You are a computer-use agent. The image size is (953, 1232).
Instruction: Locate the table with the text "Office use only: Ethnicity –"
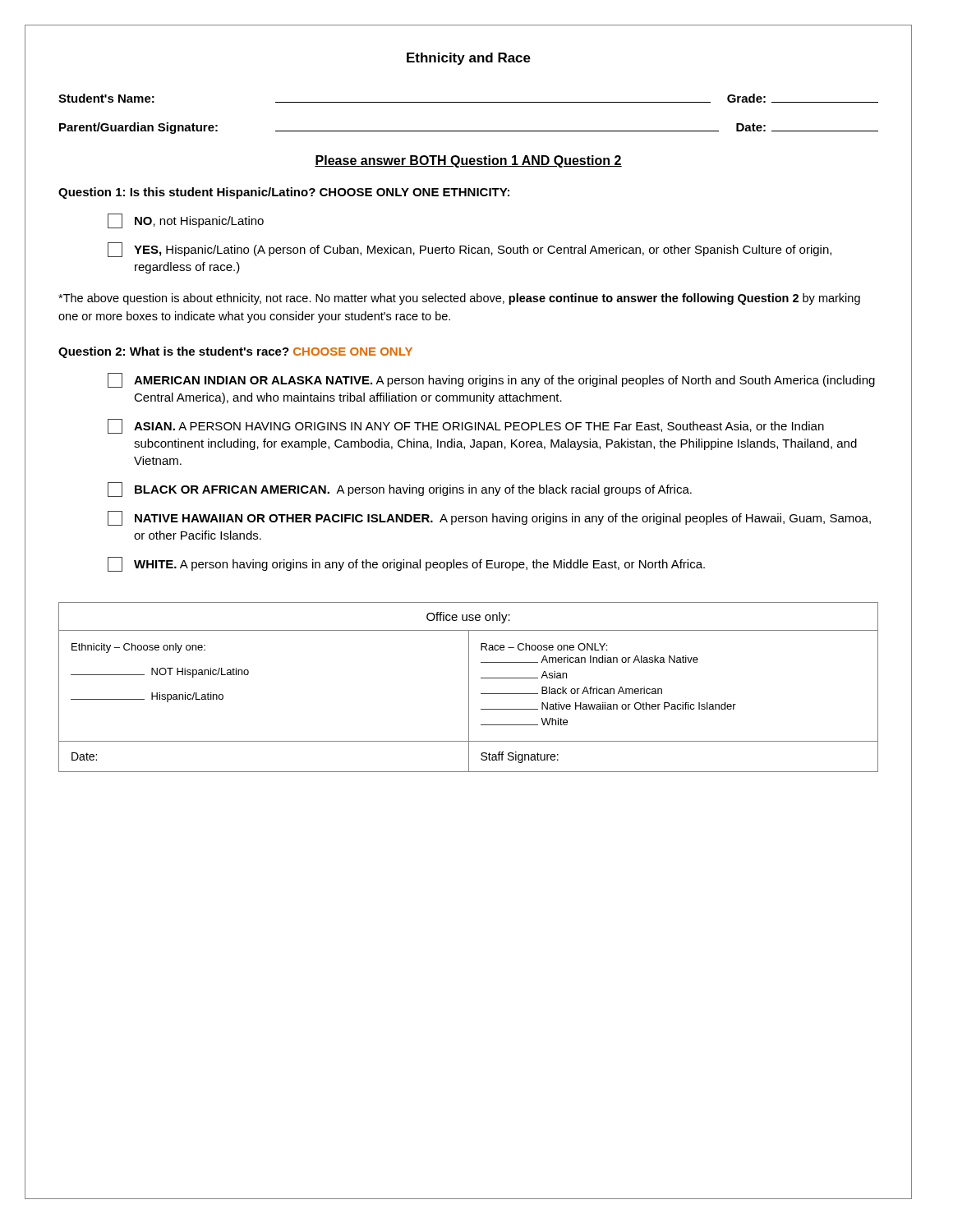tap(468, 687)
